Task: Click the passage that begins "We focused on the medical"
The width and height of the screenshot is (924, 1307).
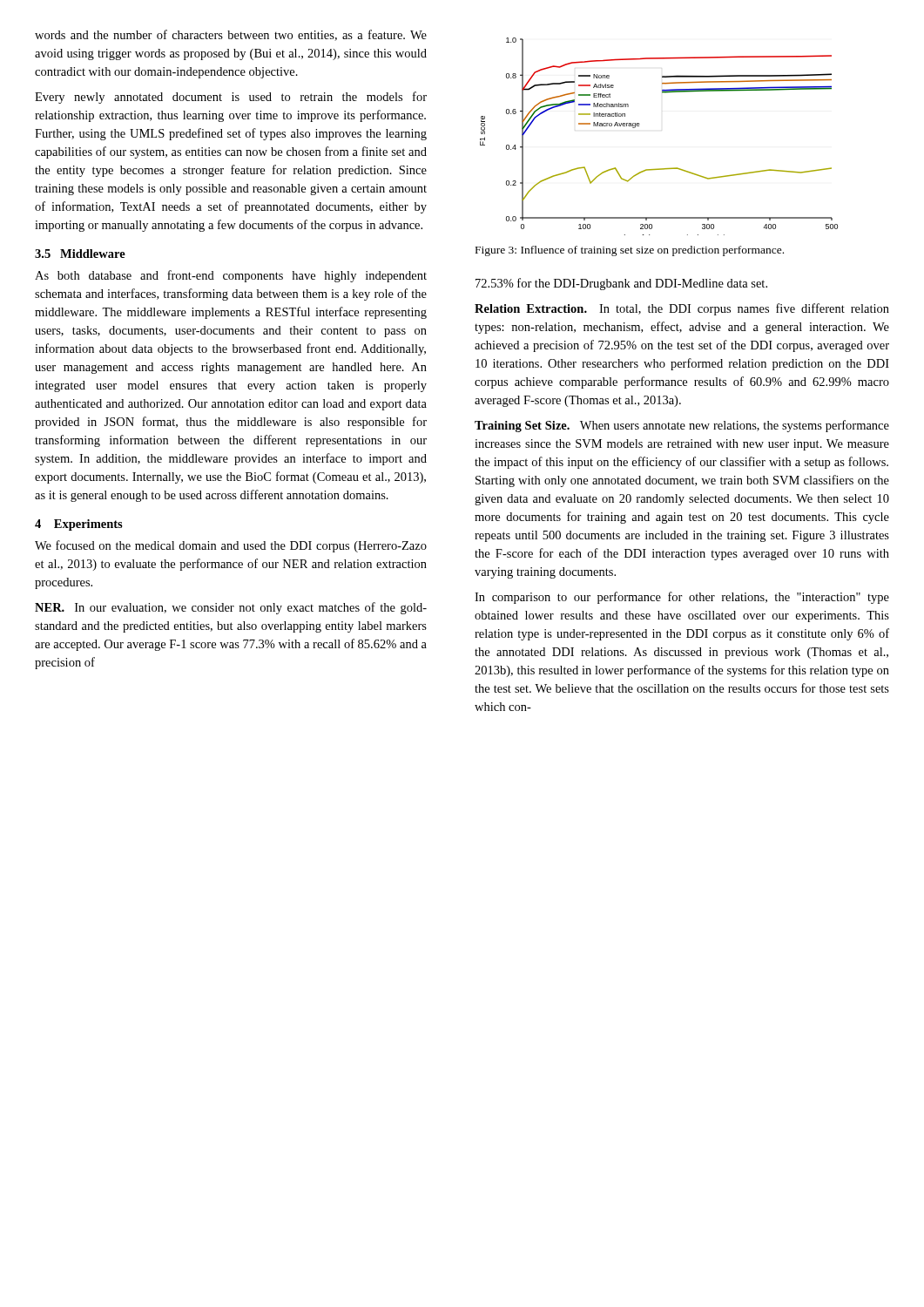Action: pos(231,564)
